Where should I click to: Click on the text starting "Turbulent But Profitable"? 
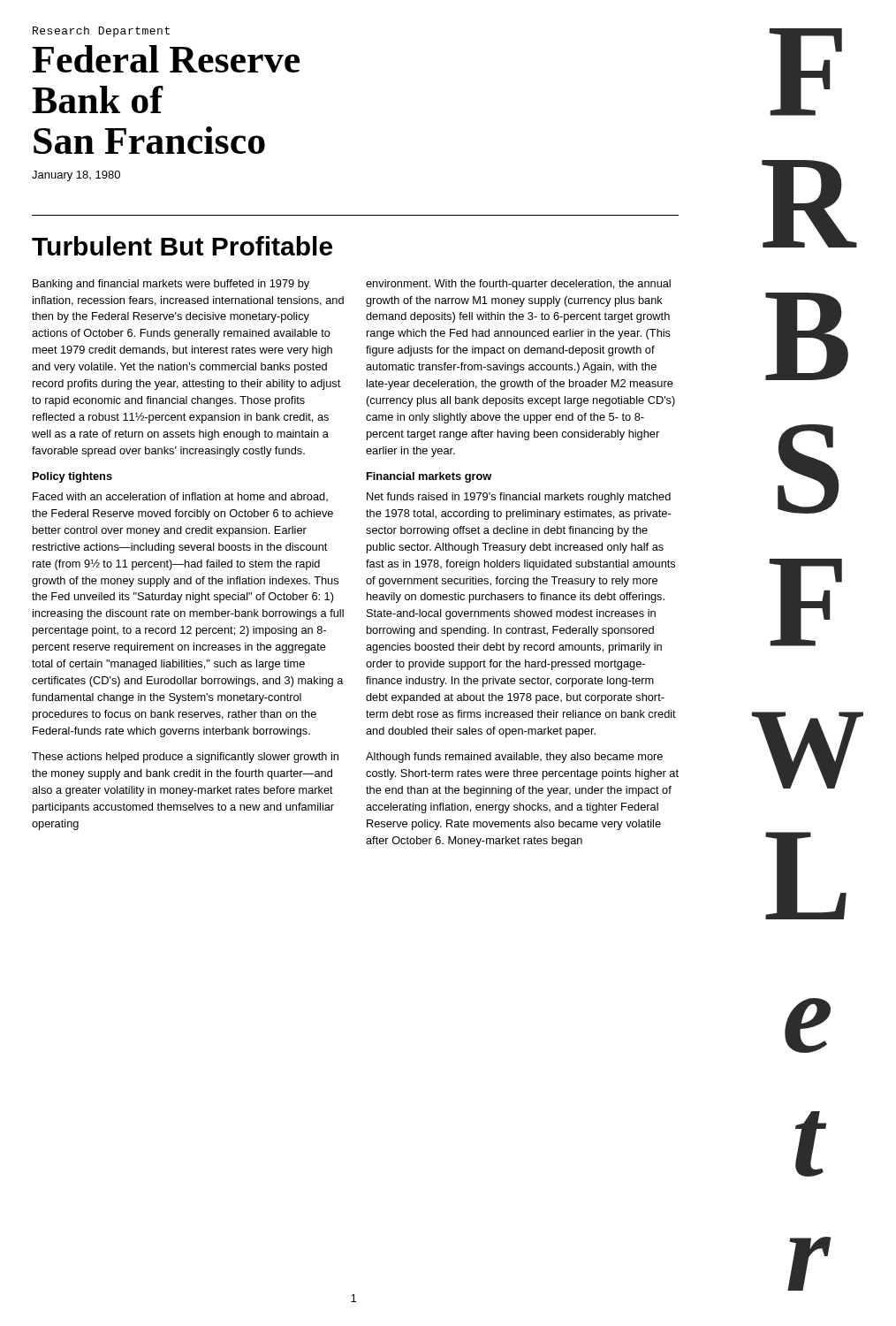point(183,246)
